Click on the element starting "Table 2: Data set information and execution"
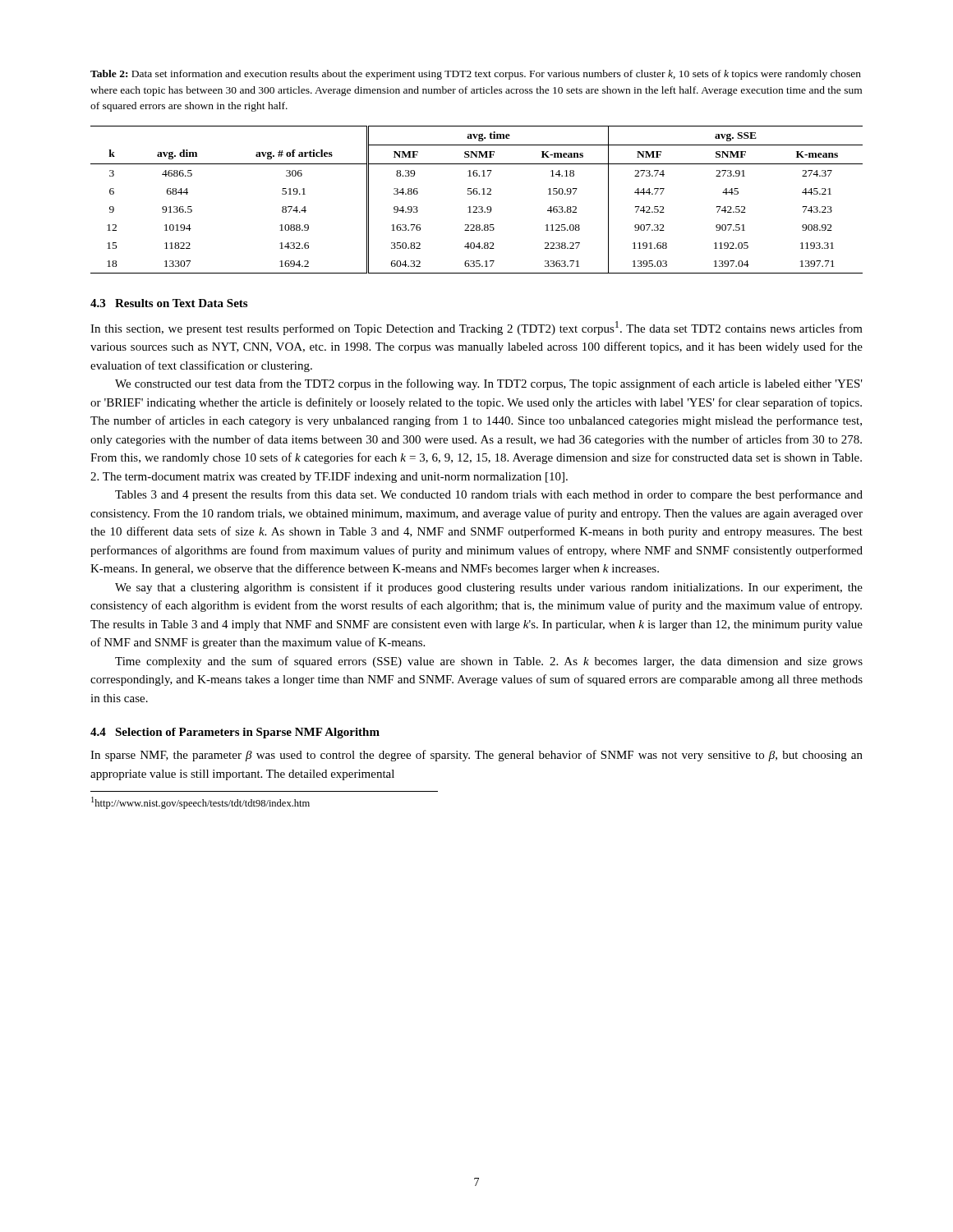The image size is (953, 1232). (476, 90)
